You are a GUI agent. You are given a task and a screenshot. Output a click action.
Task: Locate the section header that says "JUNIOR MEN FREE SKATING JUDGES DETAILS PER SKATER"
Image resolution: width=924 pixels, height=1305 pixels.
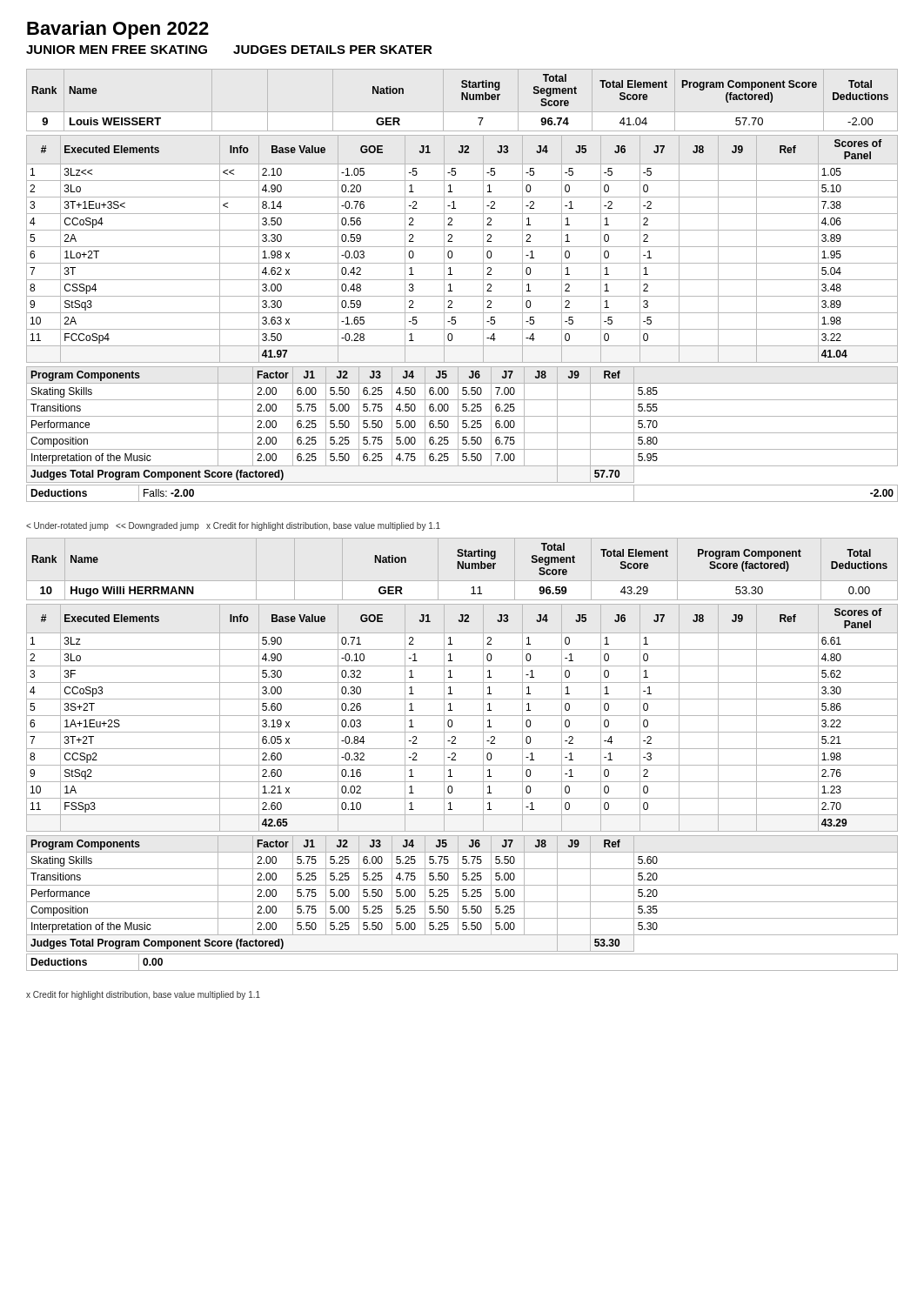tap(229, 49)
